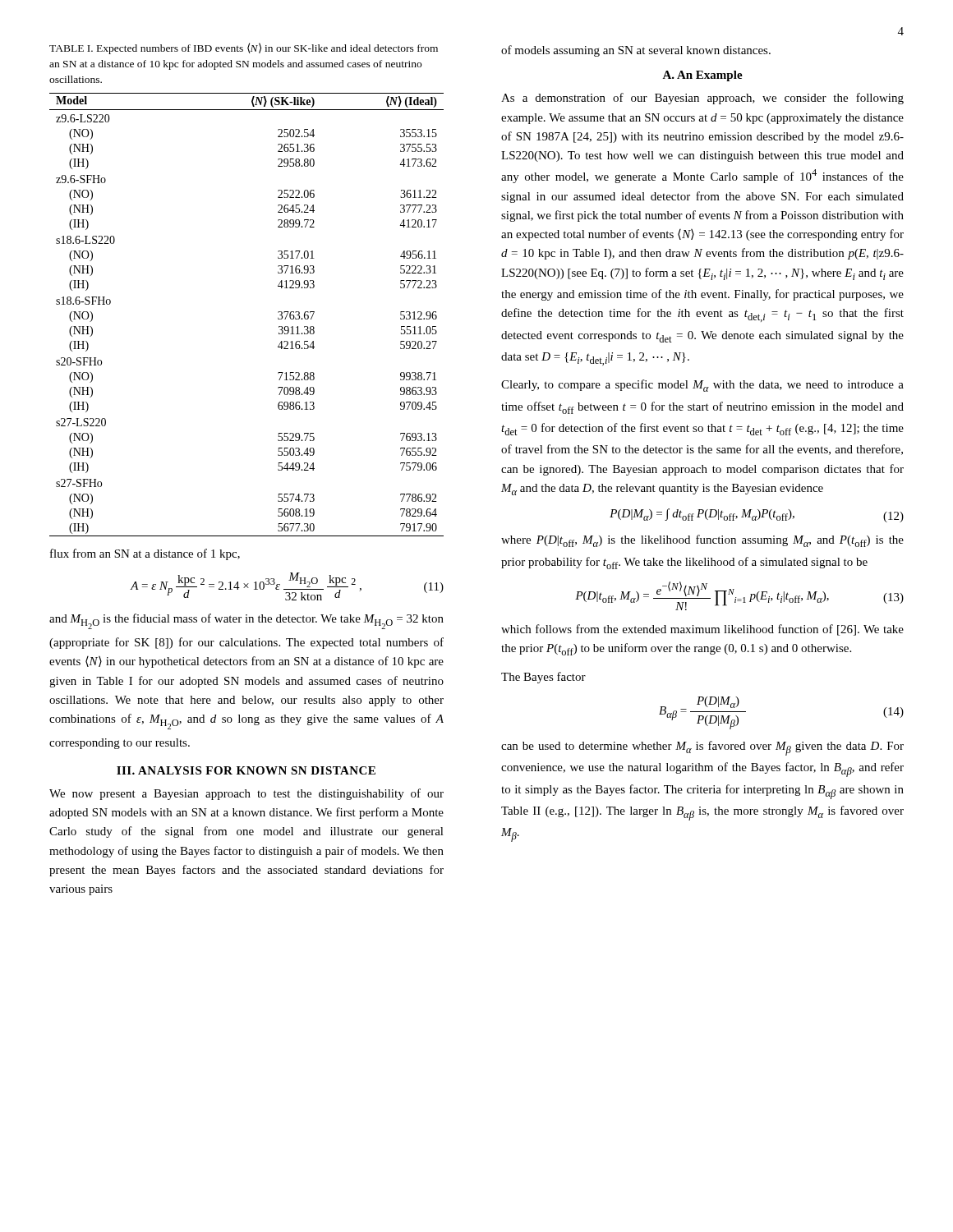Screen dimensions: 1232x953
Task: Click on the text block containing "We now present a Bayesian"
Action: point(246,841)
